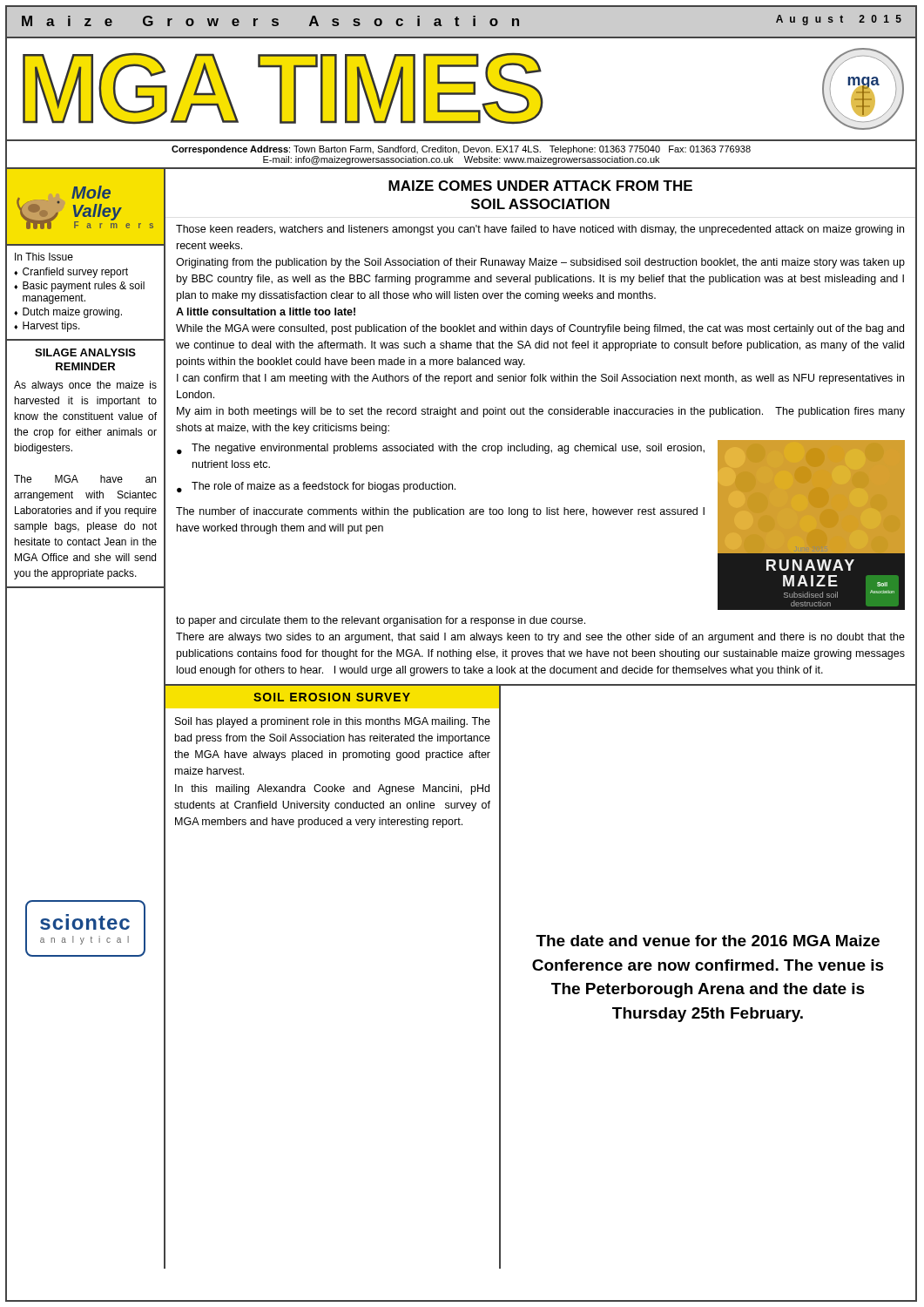Viewport: 924px width, 1307px height.
Task: Locate the section header that opens with "MAIZE COMES UNDER"
Action: tap(540, 195)
